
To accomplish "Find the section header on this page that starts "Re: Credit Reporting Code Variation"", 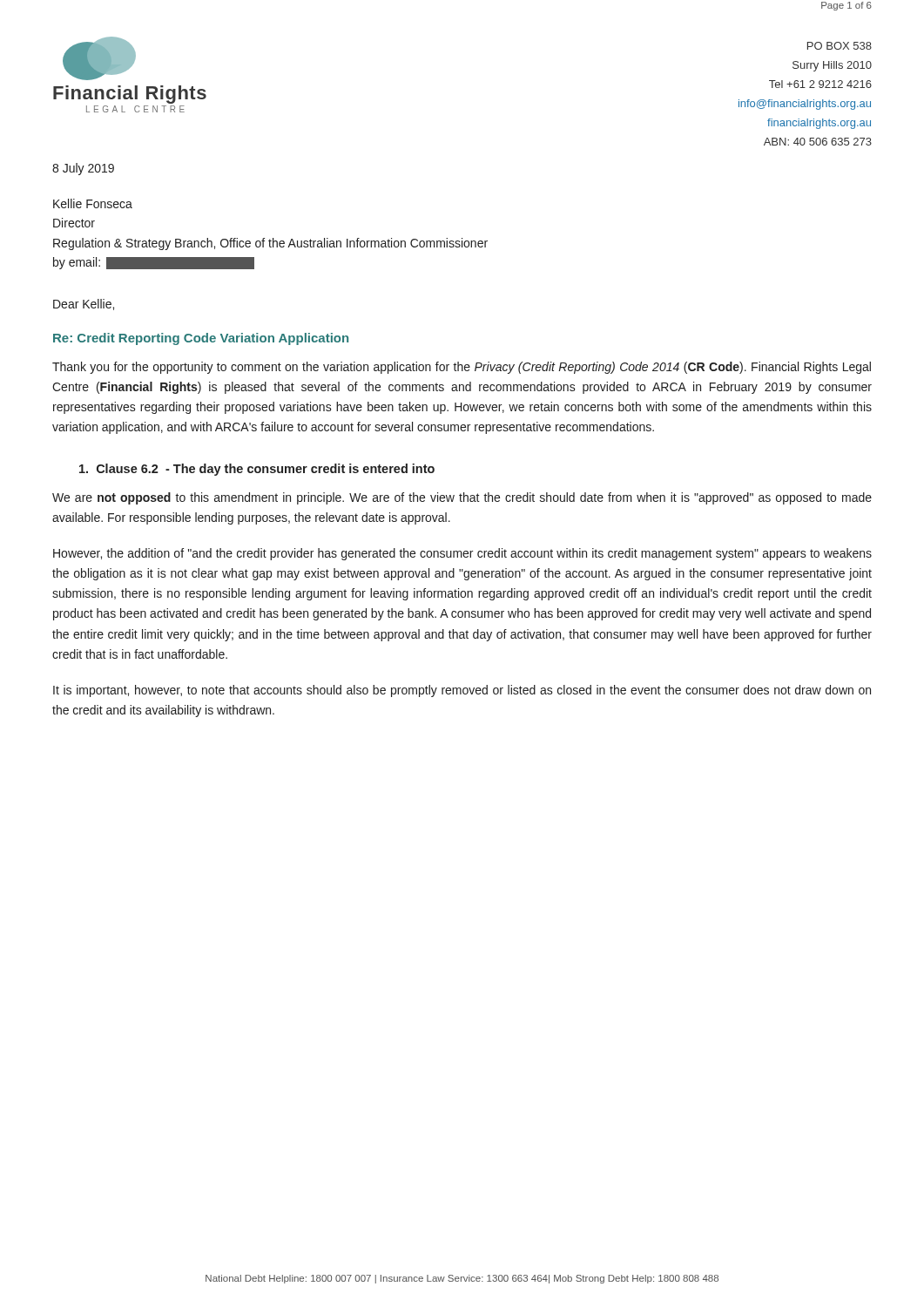I will click(201, 337).
